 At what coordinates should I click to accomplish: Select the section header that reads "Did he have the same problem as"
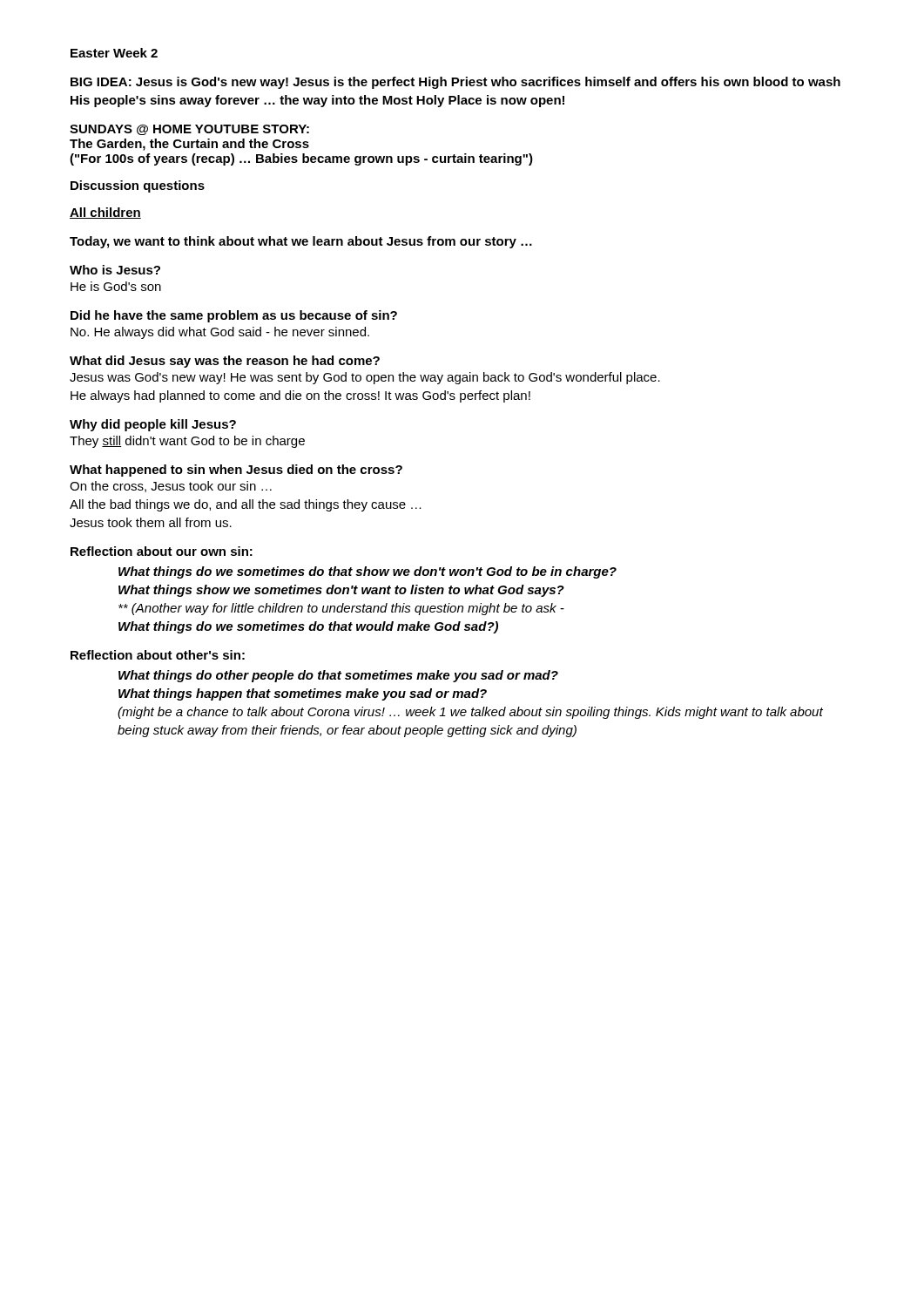point(234,315)
